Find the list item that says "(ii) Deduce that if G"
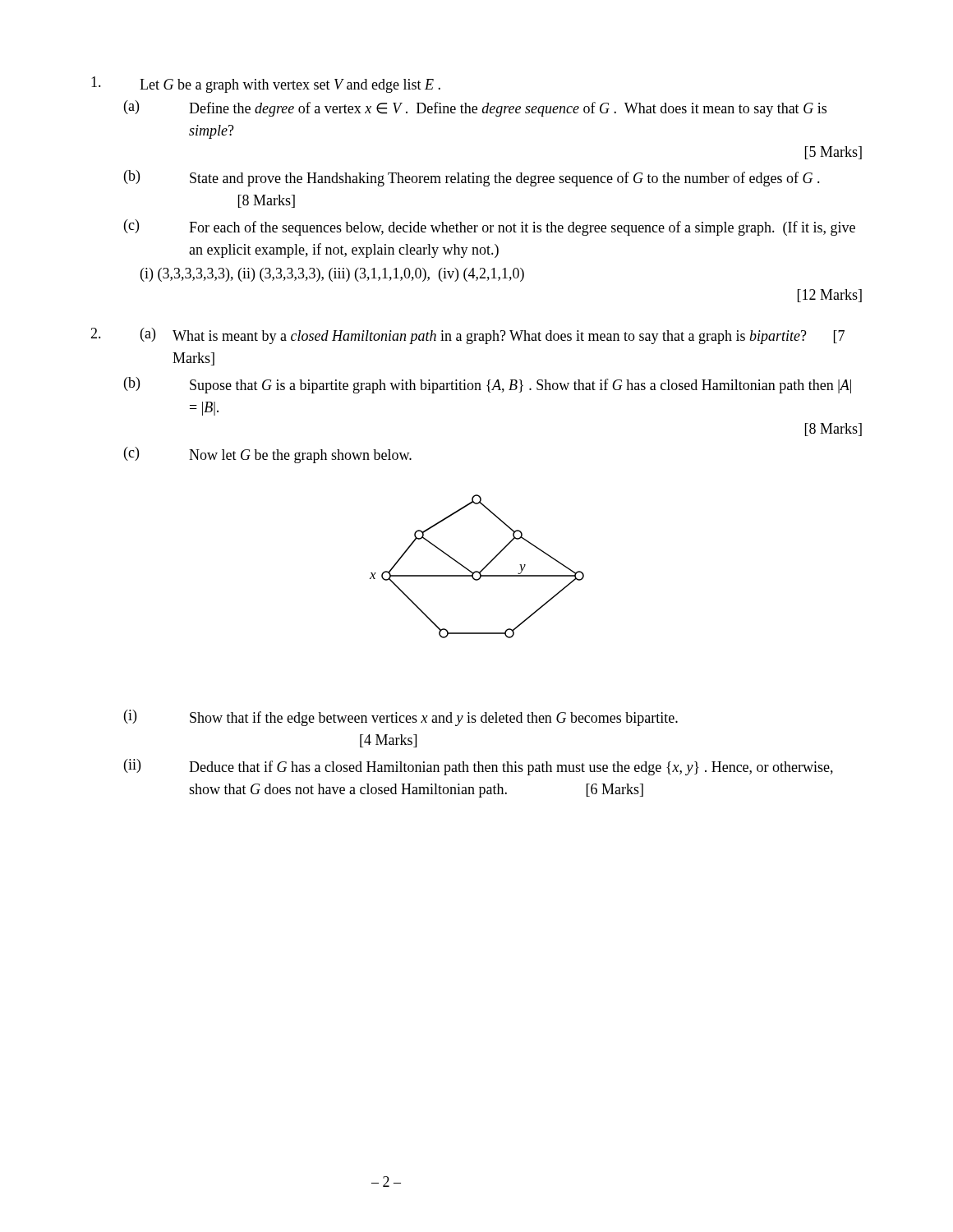 [476, 779]
